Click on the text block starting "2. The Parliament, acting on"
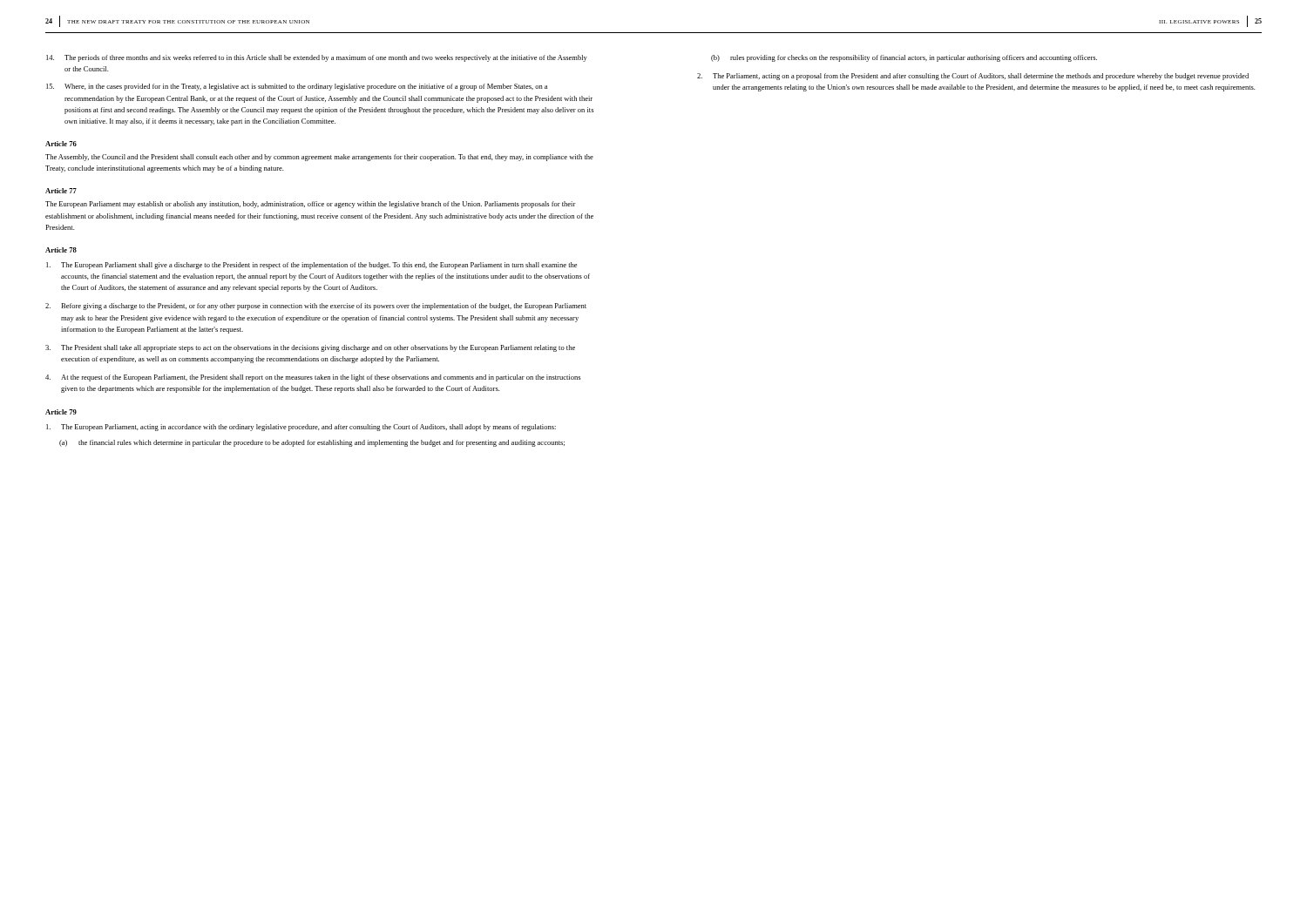The height and width of the screenshot is (924, 1307). [x=980, y=82]
